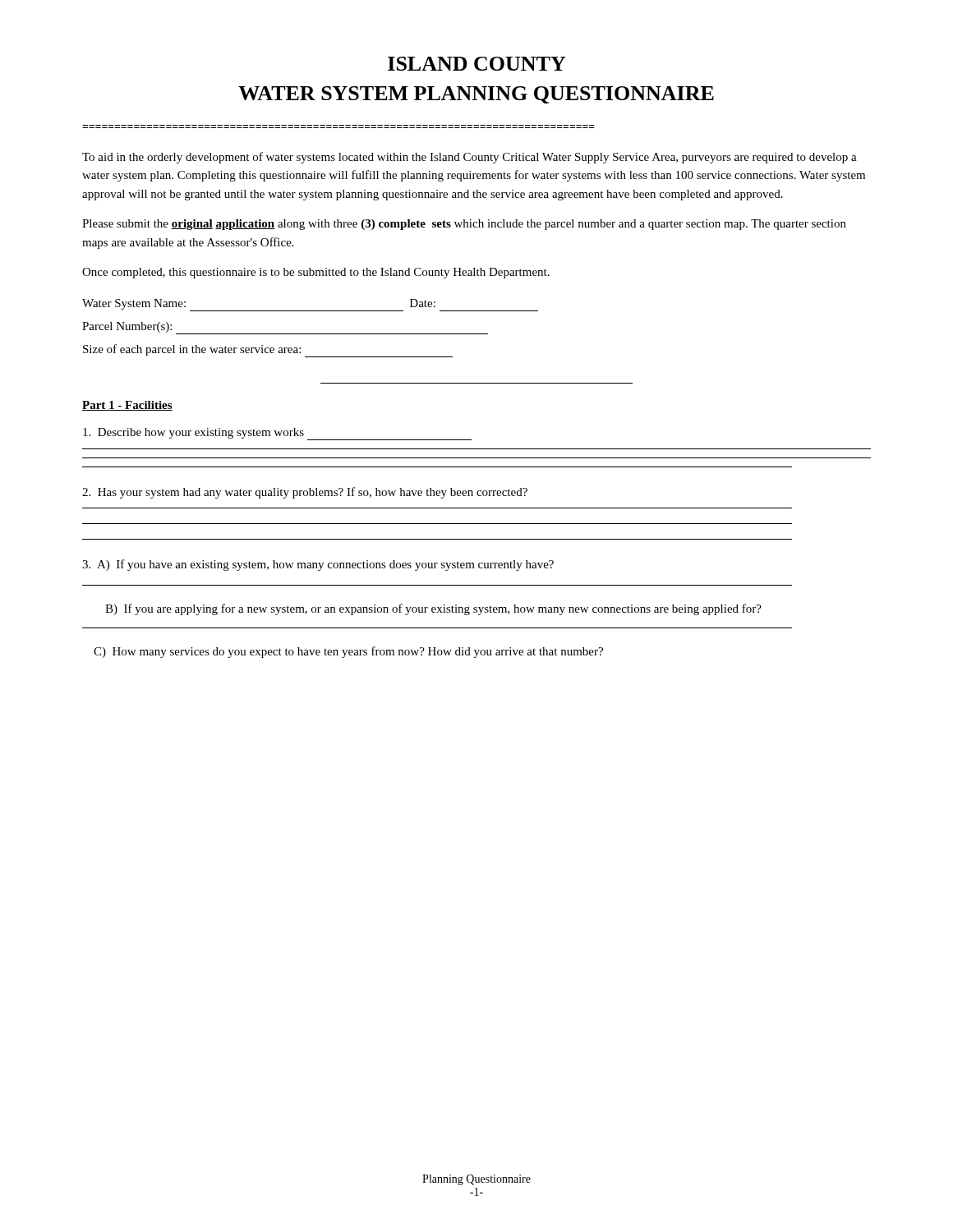Image resolution: width=953 pixels, height=1232 pixels.
Task: Select the region starting "B) If you are"
Action: (433, 608)
